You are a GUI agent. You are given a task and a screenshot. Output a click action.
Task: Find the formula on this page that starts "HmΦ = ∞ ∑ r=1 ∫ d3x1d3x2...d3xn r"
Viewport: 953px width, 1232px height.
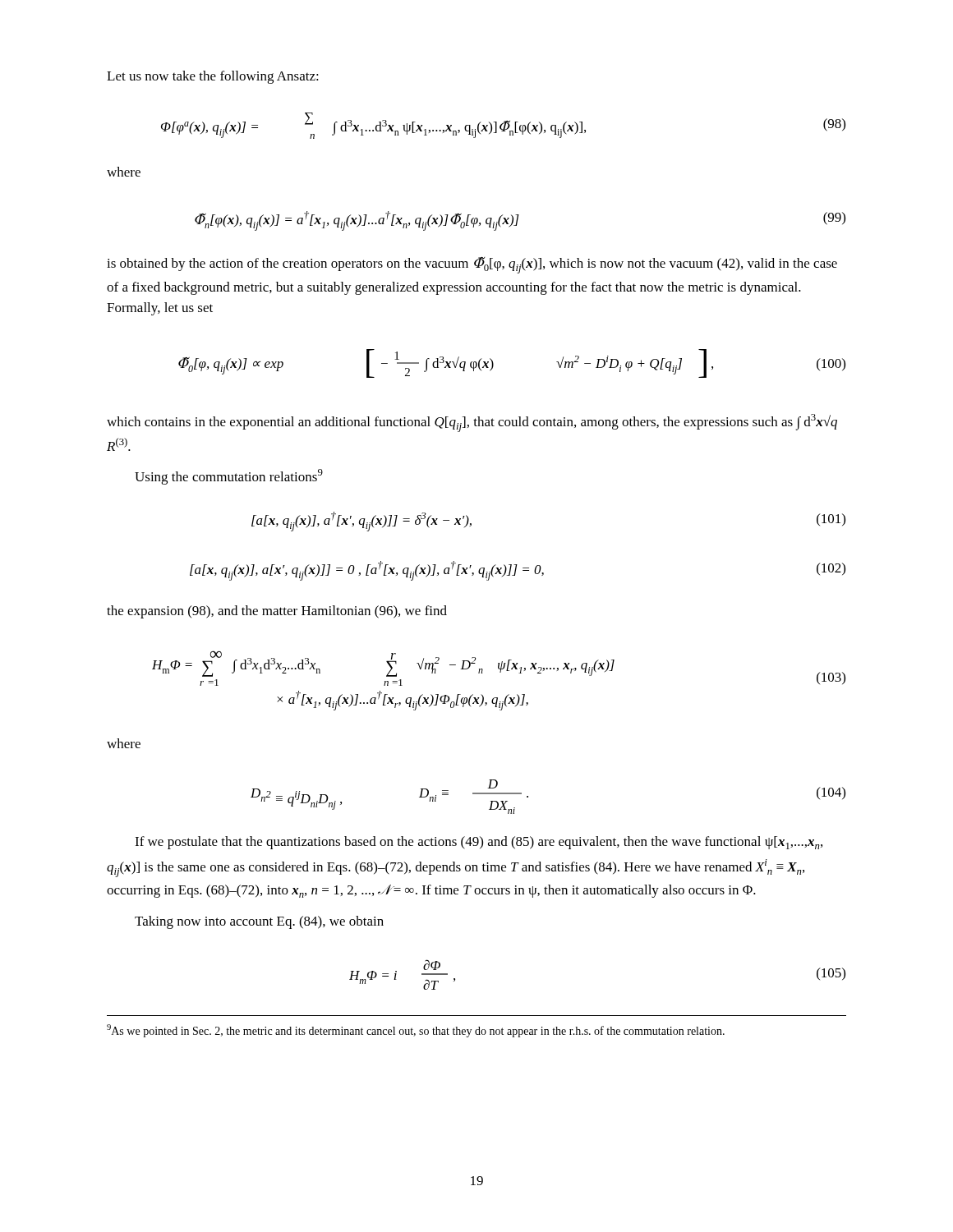tap(476, 677)
